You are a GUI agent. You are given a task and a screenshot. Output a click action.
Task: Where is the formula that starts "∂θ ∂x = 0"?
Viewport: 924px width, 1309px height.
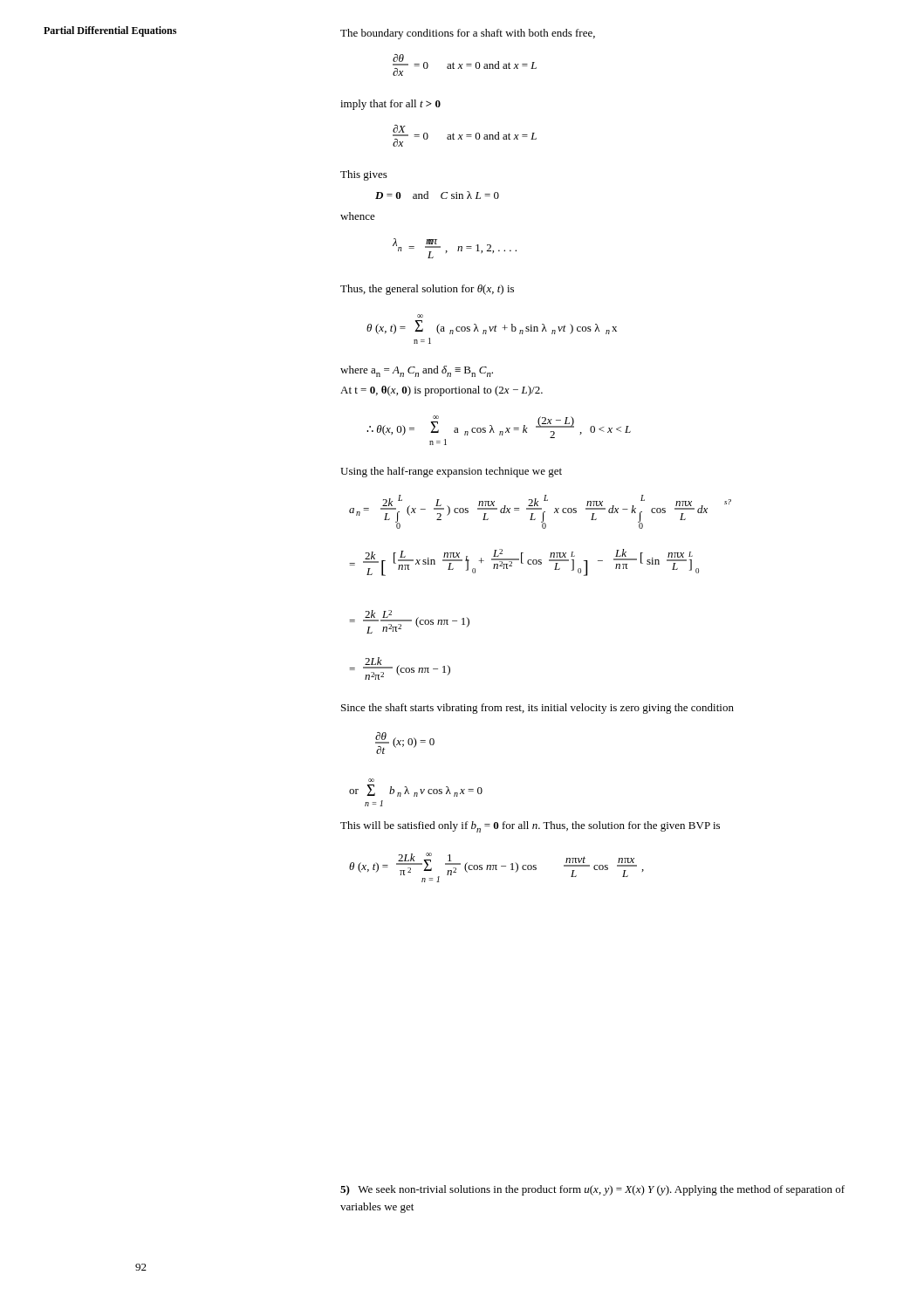(x=515, y=67)
